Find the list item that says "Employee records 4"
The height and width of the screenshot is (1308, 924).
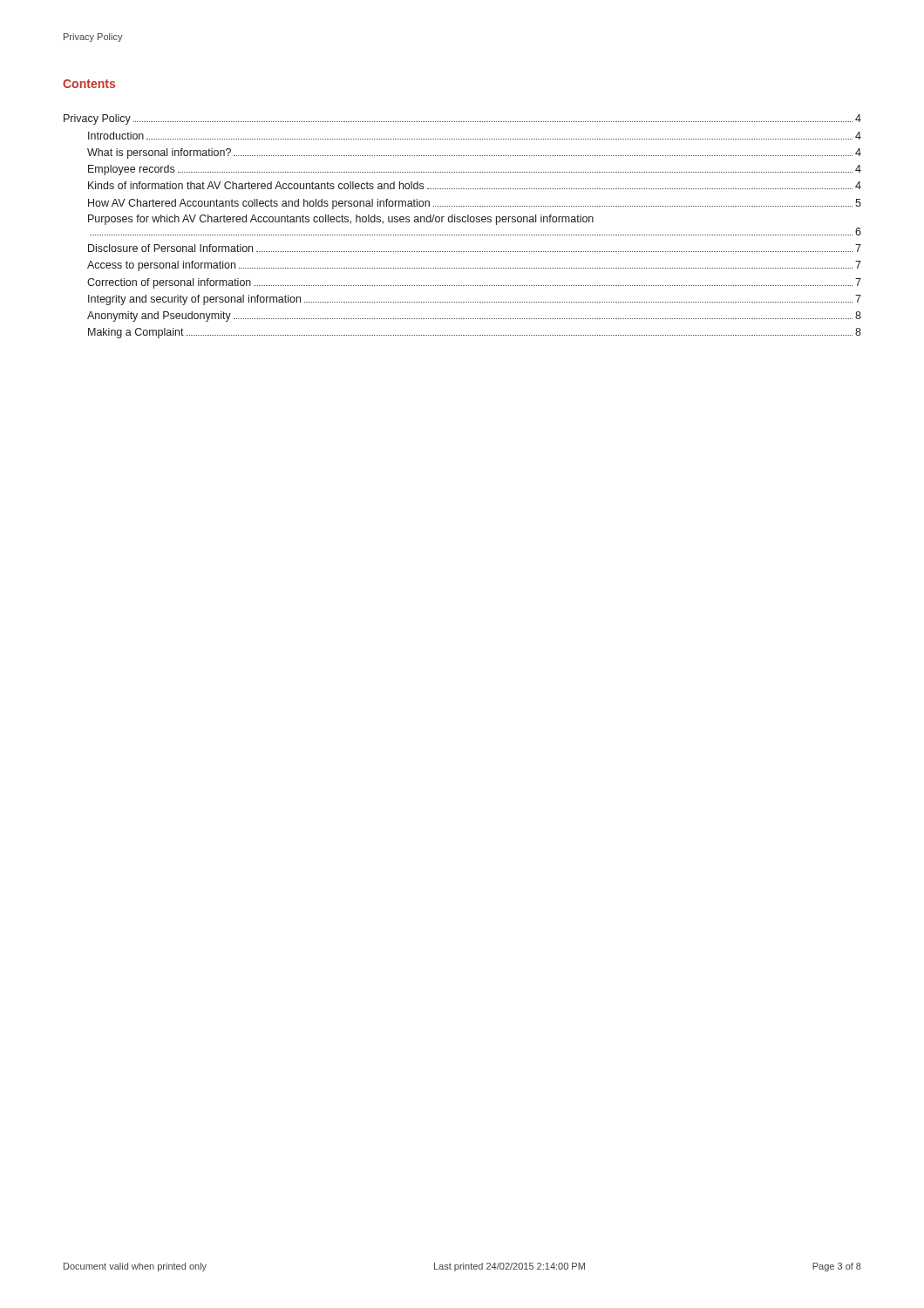[474, 169]
